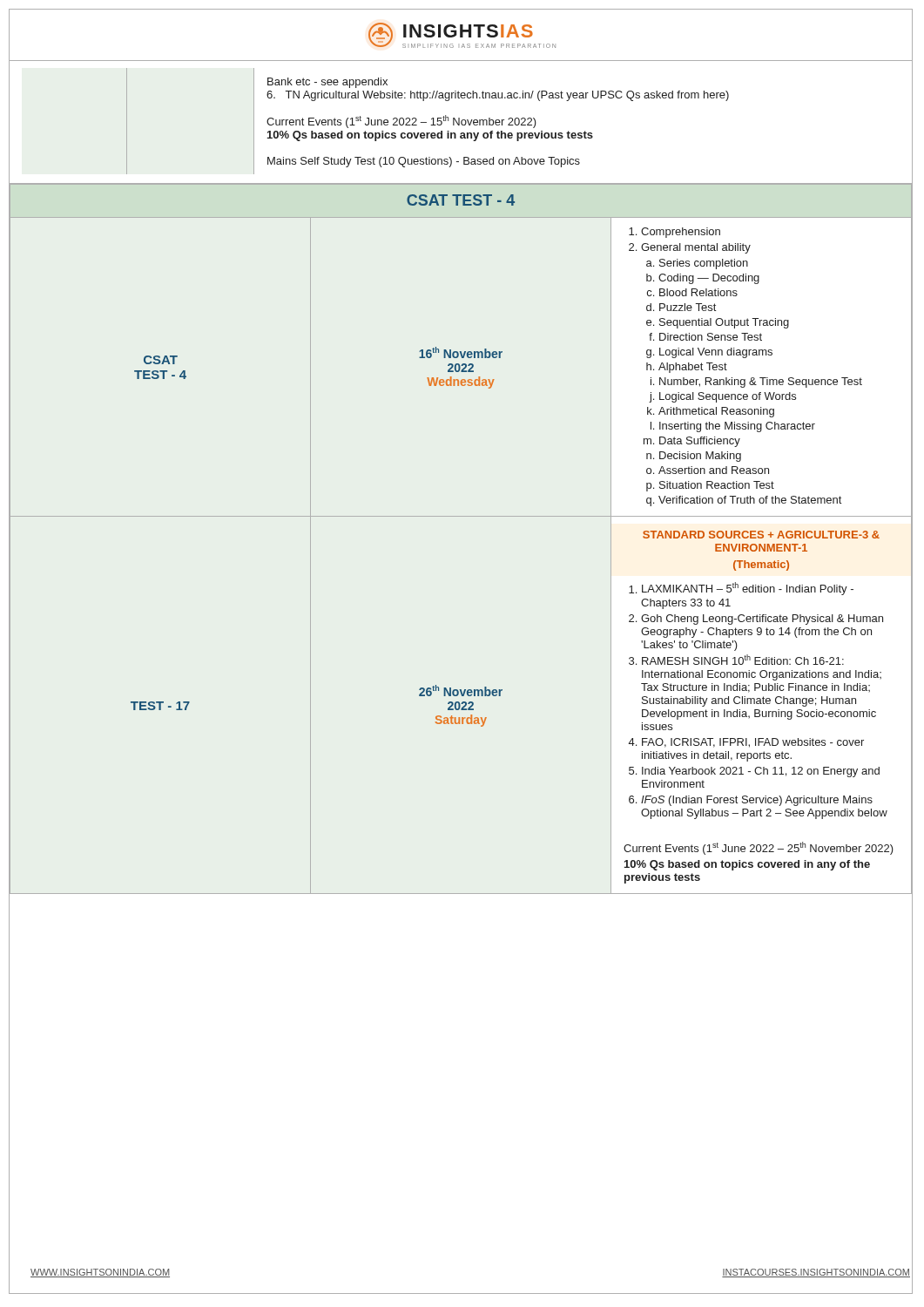This screenshot has height=1307, width=924.
Task: Point to "Alphabet Test"
Action: pos(693,367)
